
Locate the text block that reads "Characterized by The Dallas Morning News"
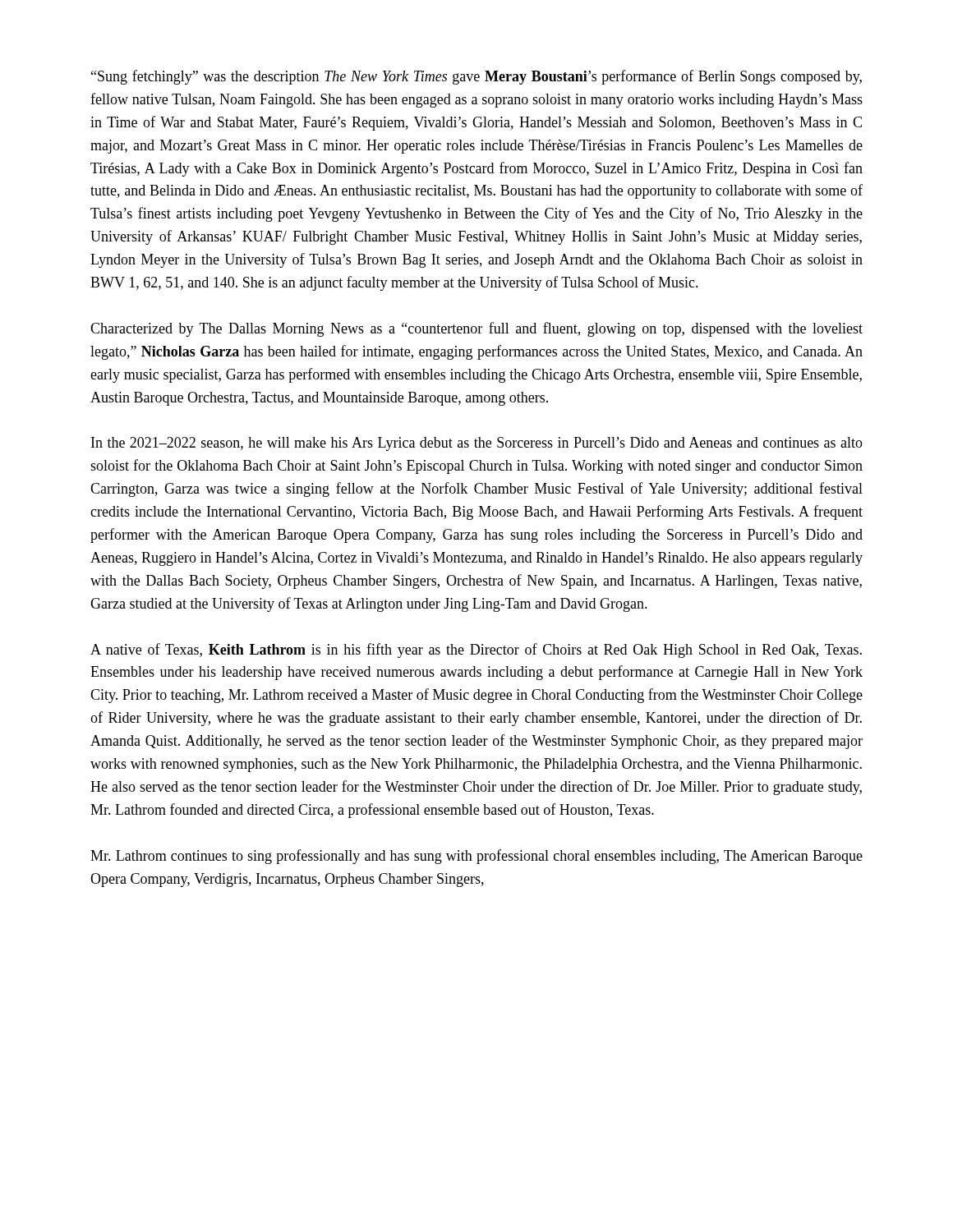tap(476, 363)
